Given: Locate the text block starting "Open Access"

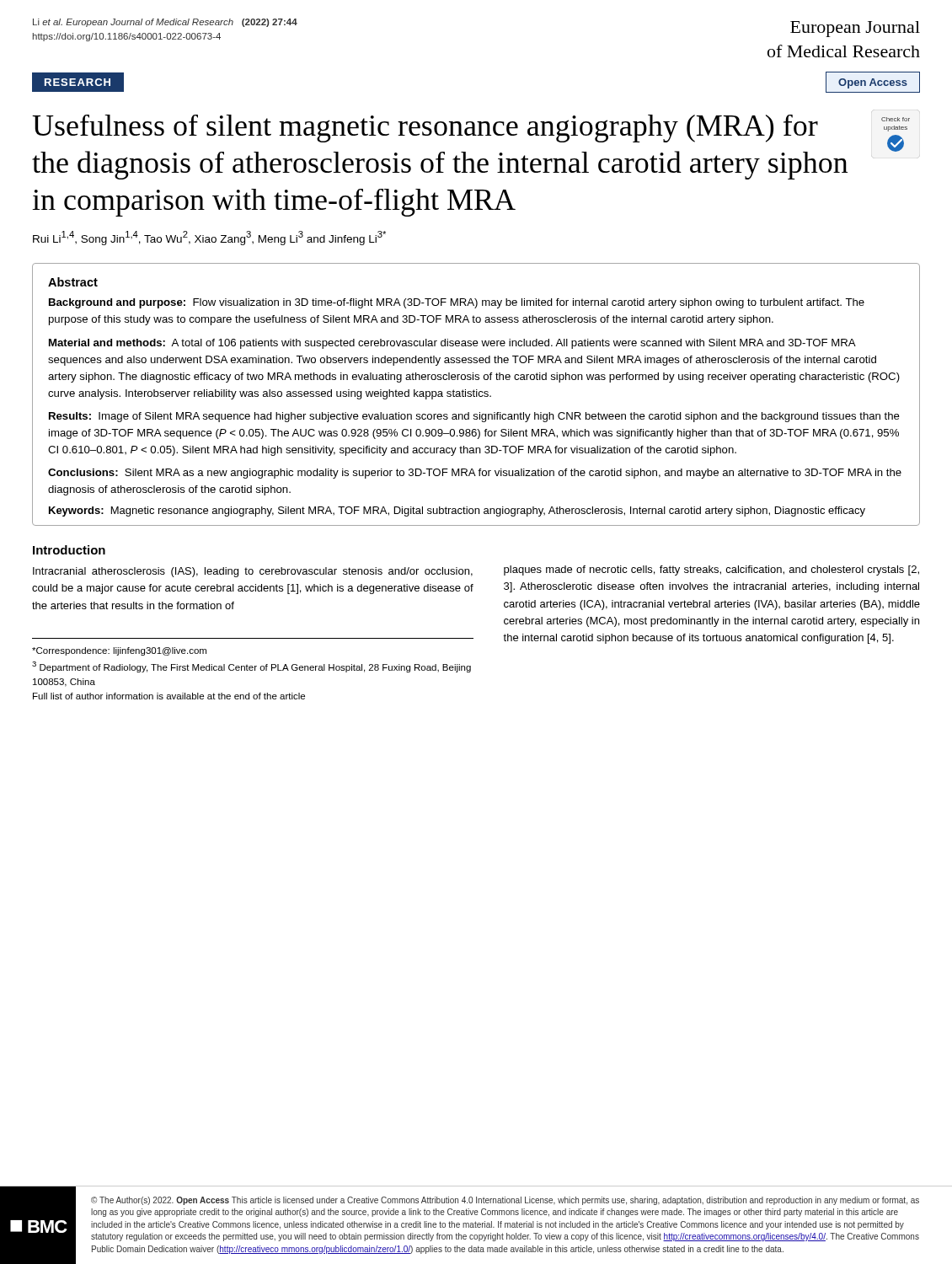Looking at the screenshot, I should click(873, 82).
